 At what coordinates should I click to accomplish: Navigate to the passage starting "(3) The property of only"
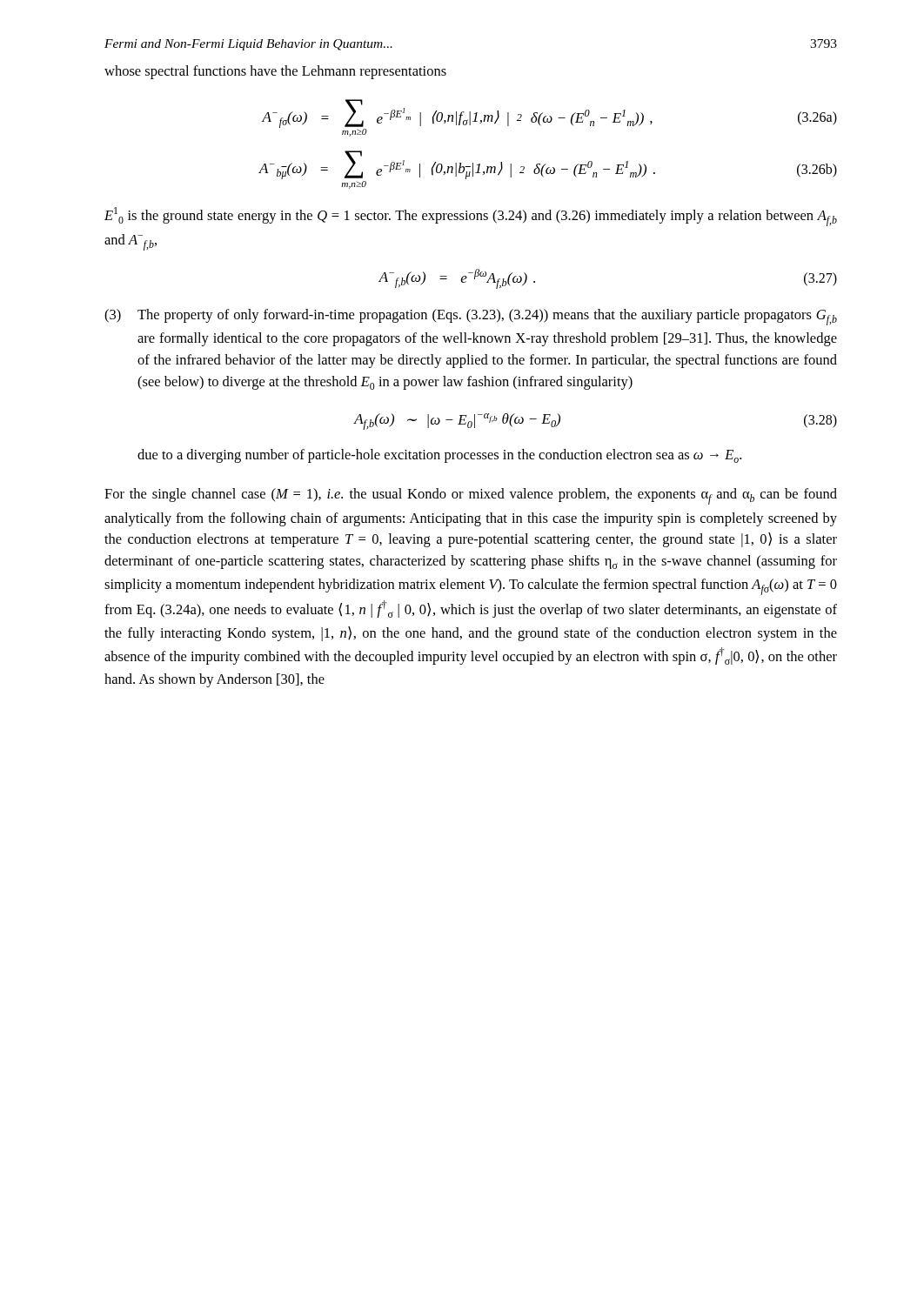pos(471,350)
